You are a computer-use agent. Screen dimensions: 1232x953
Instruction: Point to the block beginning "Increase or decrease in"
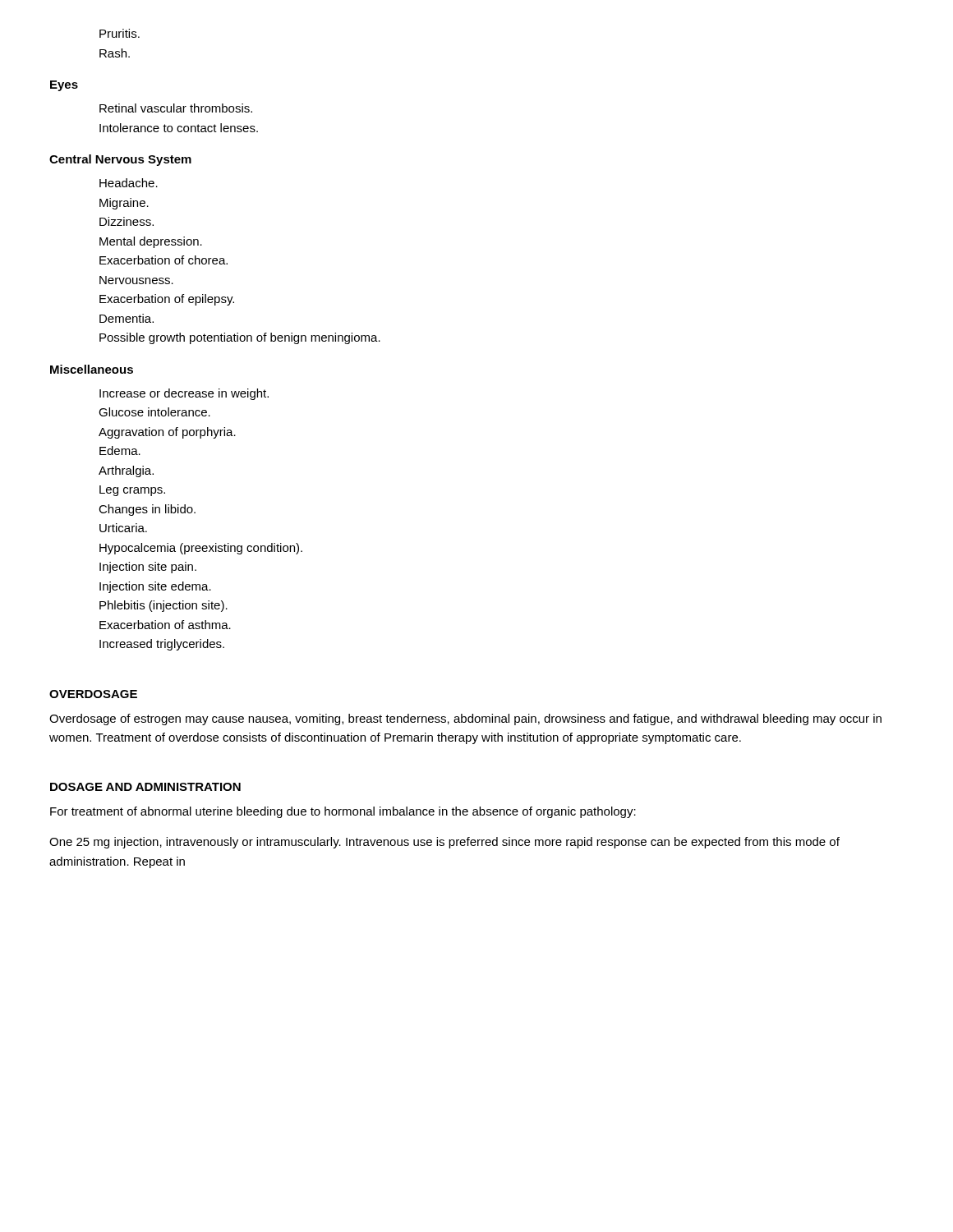[x=184, y=393]
